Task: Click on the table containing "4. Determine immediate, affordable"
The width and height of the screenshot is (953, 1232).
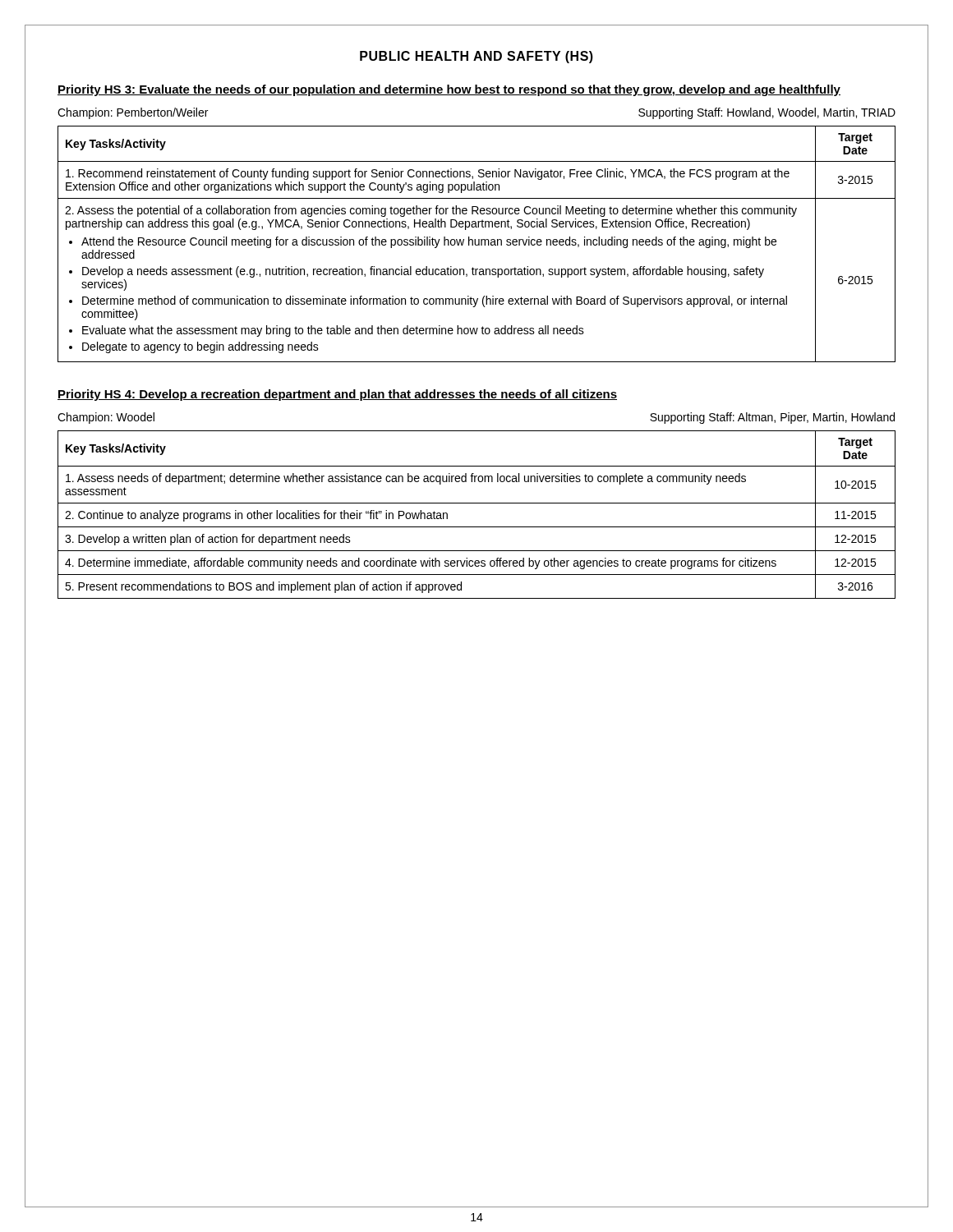Action: 476,515
